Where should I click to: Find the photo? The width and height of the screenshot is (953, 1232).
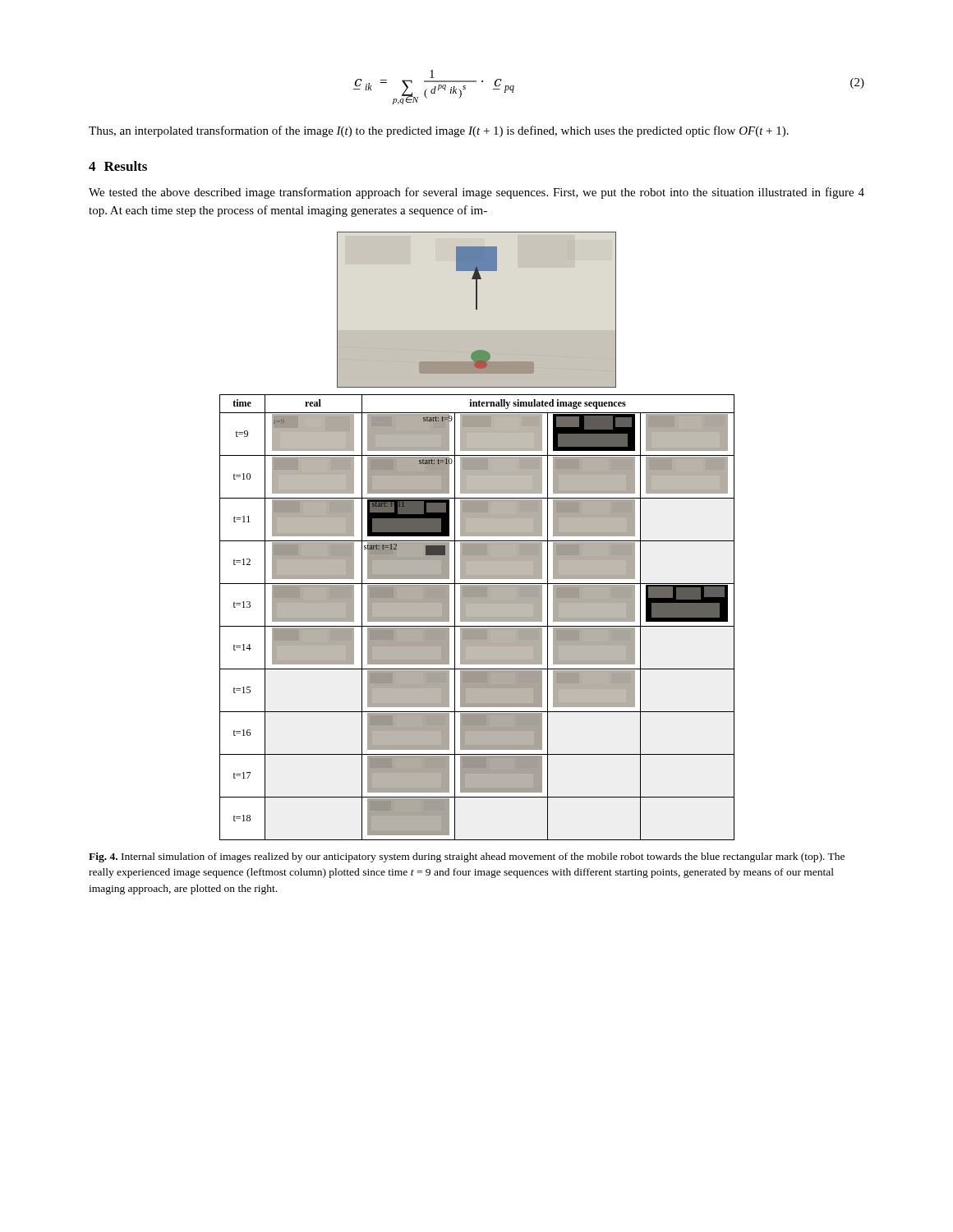coord(476,536)
